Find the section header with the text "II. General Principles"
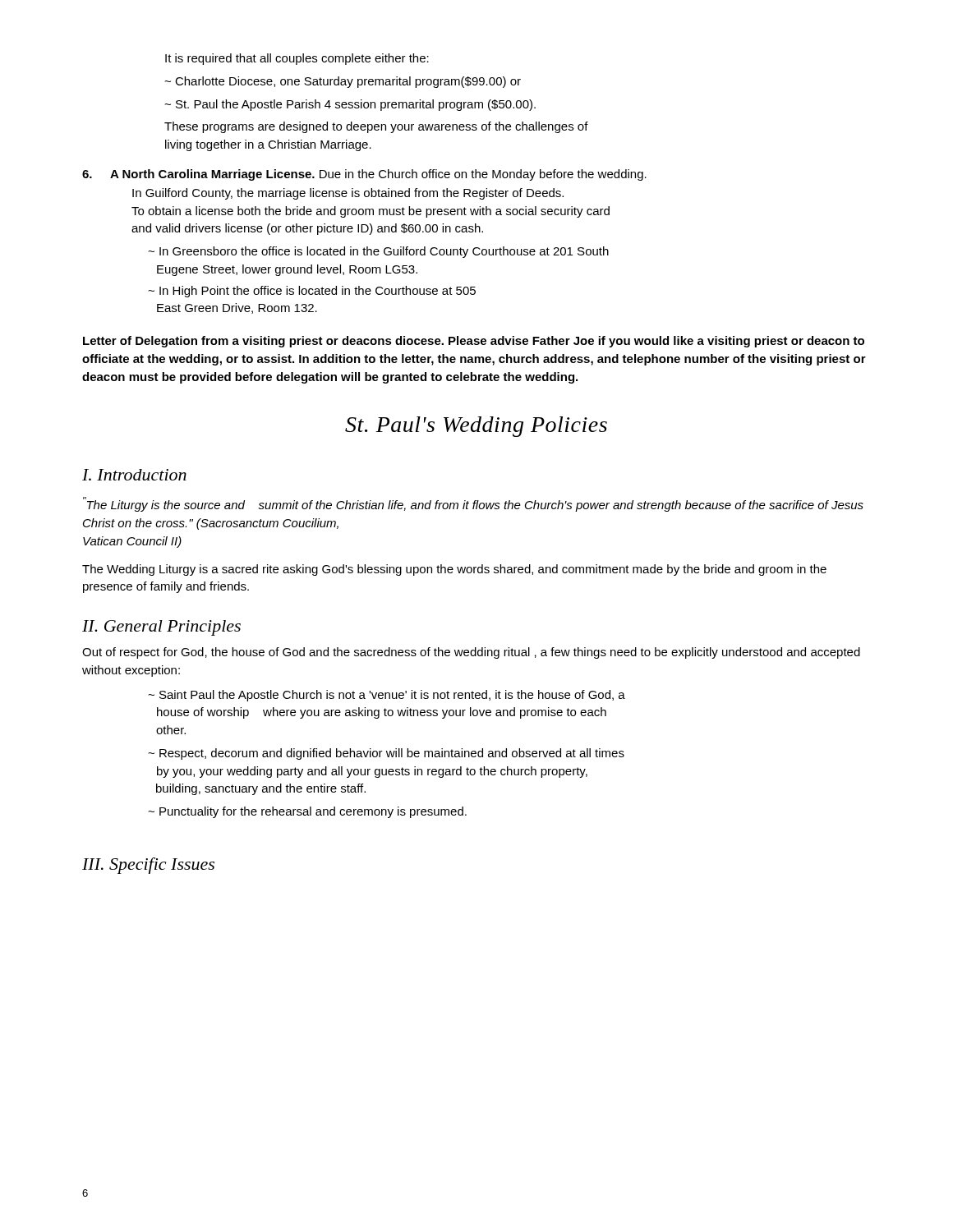This screenshot has height=1232, width=953. point(162,625)
